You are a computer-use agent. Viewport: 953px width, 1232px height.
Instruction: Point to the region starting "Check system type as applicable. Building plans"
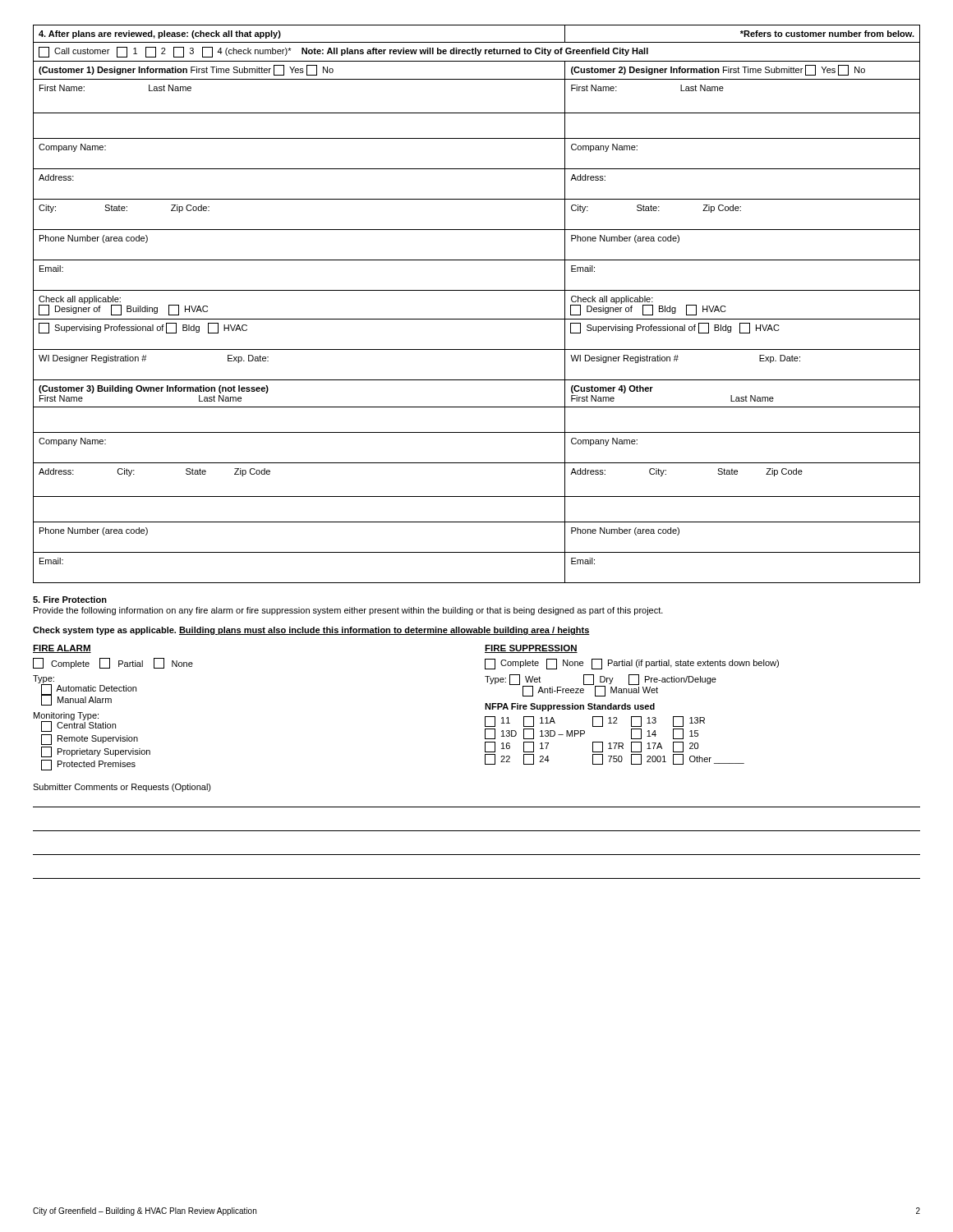[x=311, y=630]
